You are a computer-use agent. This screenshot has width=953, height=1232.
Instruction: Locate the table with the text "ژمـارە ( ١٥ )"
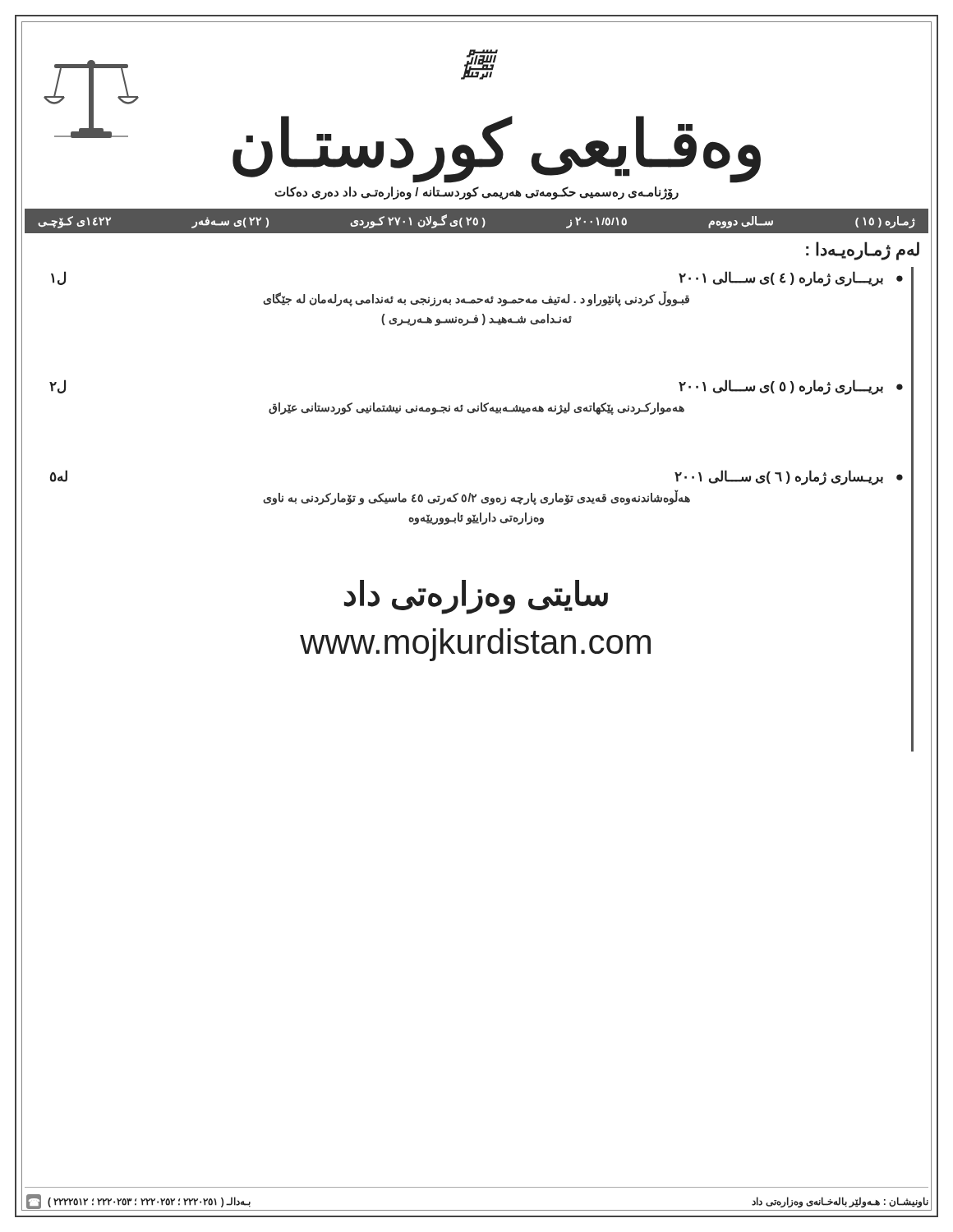click(476, 221)
